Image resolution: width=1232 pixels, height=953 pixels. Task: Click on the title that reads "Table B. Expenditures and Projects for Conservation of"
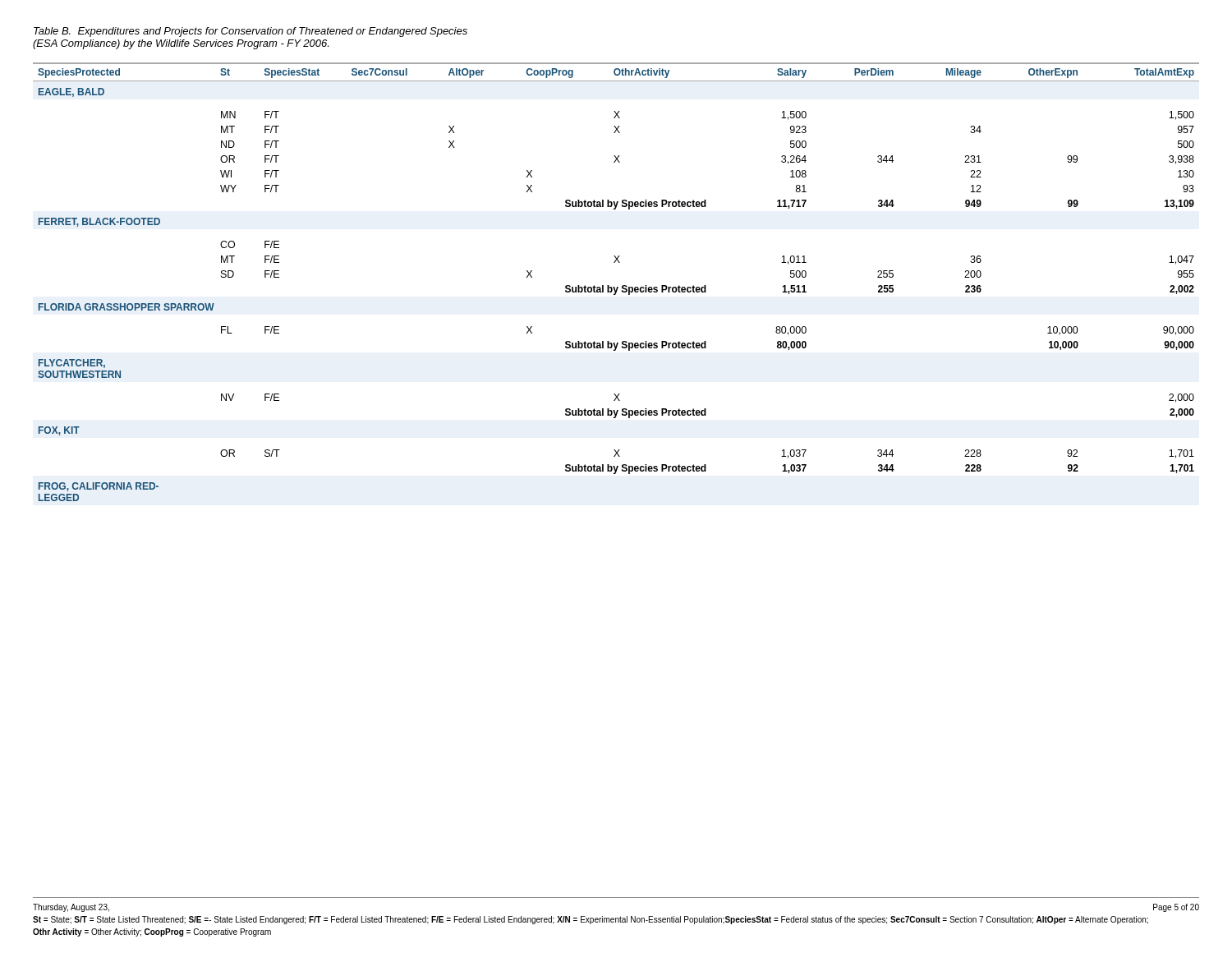[x=250, y=37]
